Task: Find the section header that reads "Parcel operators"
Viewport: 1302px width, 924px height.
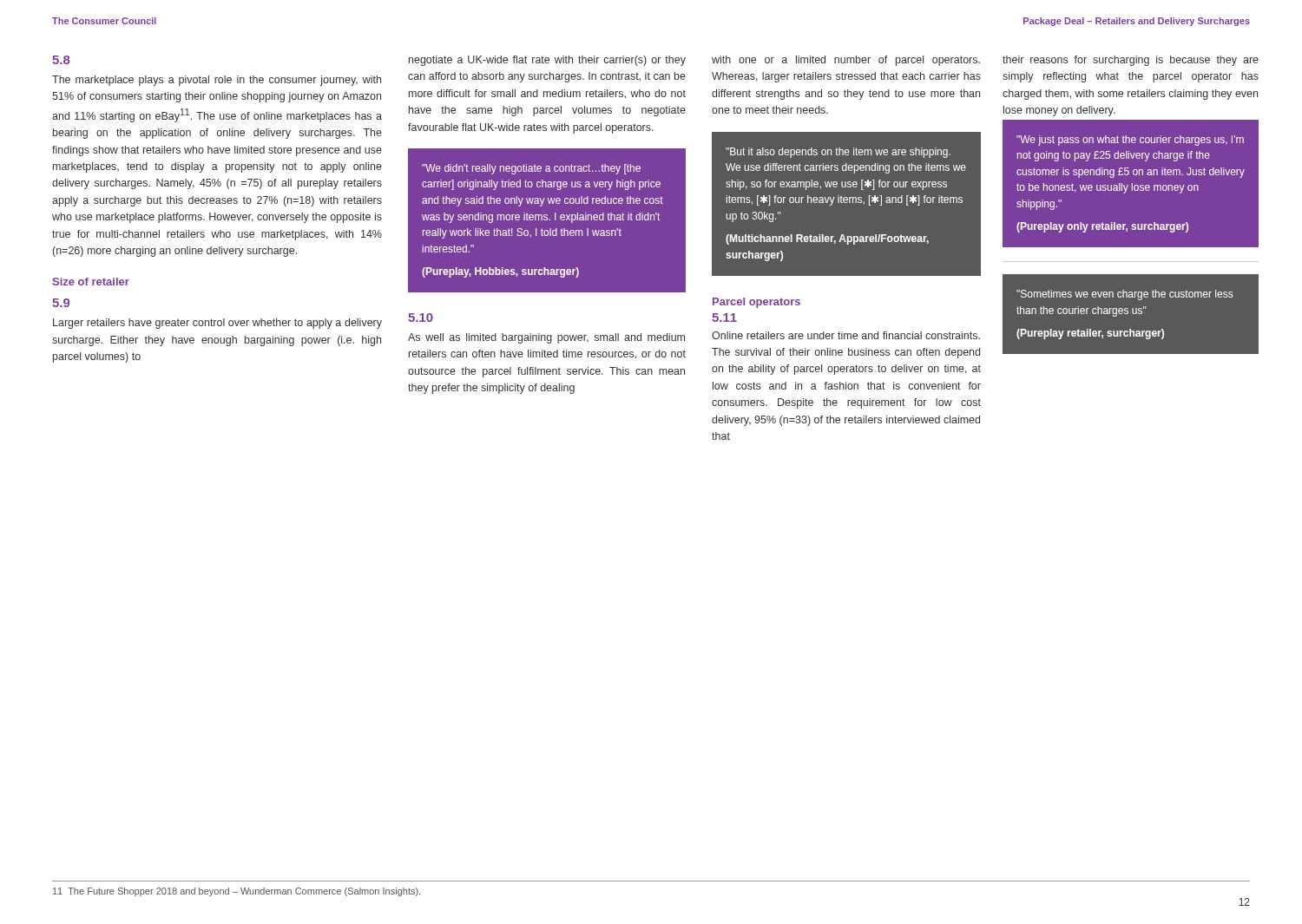Action: tap(756, 301)
